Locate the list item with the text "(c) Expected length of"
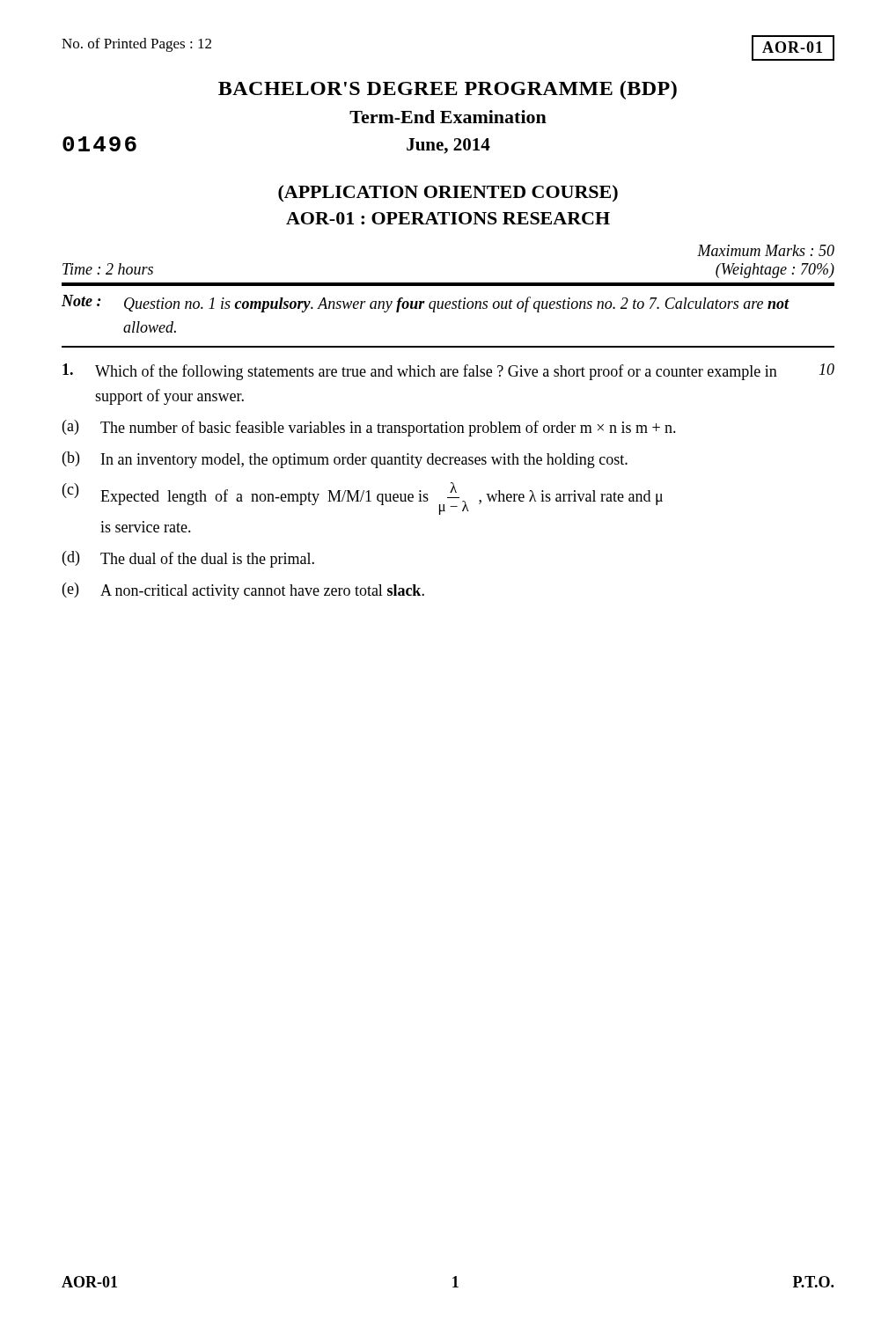Screen dimensions: 1320x896 (448, 510)
